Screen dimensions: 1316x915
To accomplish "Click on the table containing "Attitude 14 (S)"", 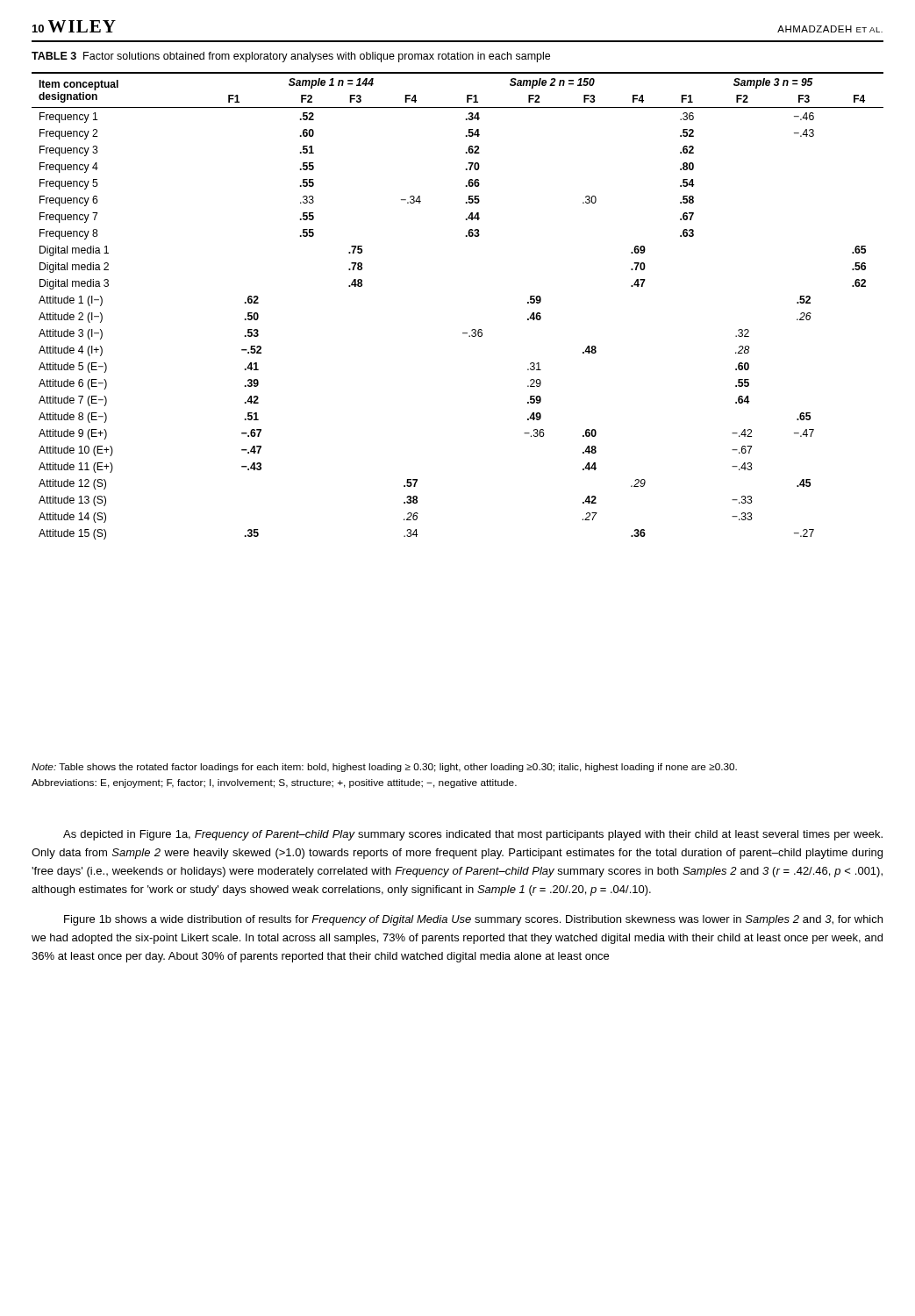I will pyautogui.click(x=458, y=307).
